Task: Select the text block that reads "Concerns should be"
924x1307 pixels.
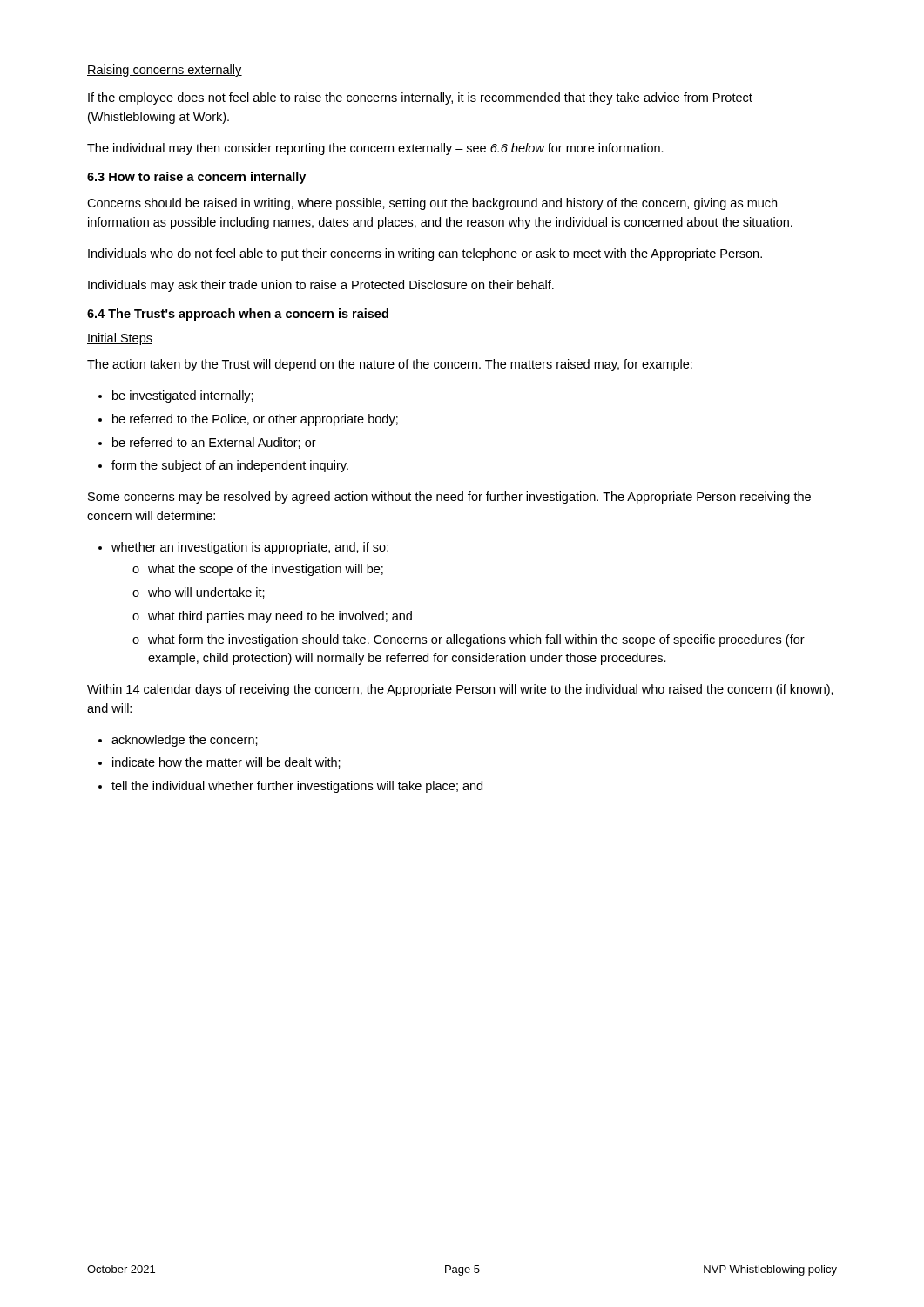Action: tap(462, 213)
